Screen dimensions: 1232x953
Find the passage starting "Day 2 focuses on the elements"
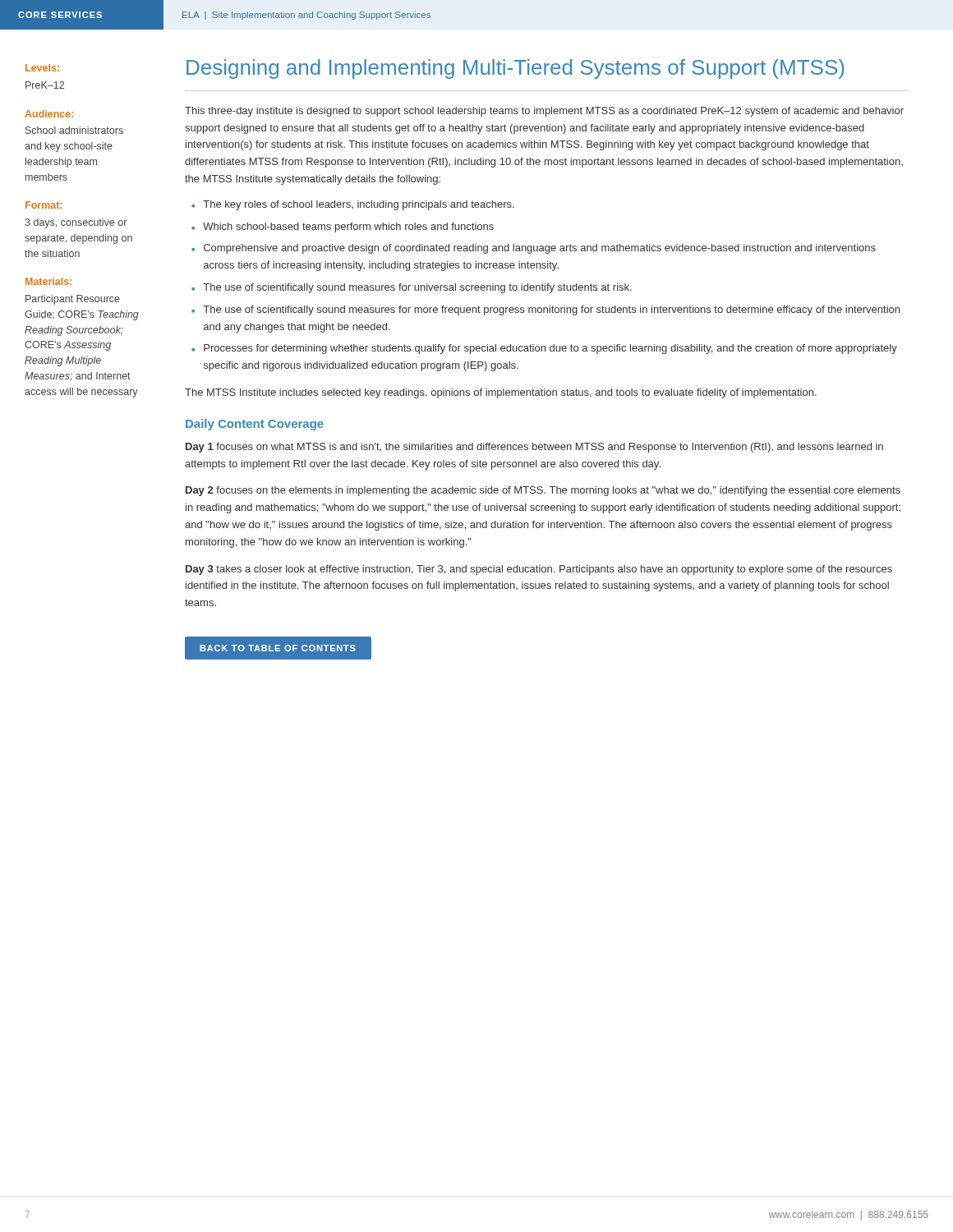543,516
